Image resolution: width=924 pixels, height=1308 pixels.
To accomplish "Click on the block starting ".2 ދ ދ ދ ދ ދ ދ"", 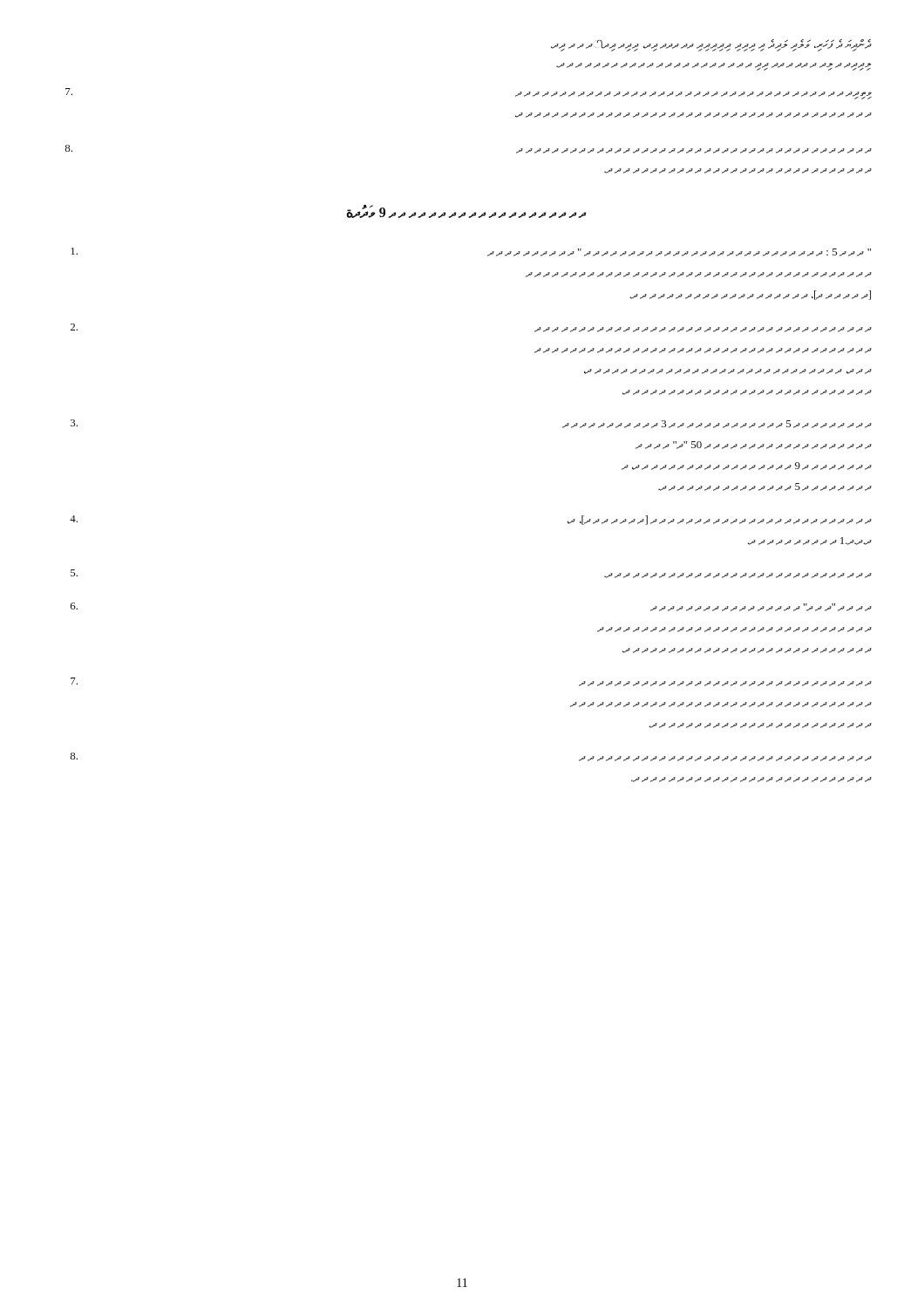I will click(700, 327).
